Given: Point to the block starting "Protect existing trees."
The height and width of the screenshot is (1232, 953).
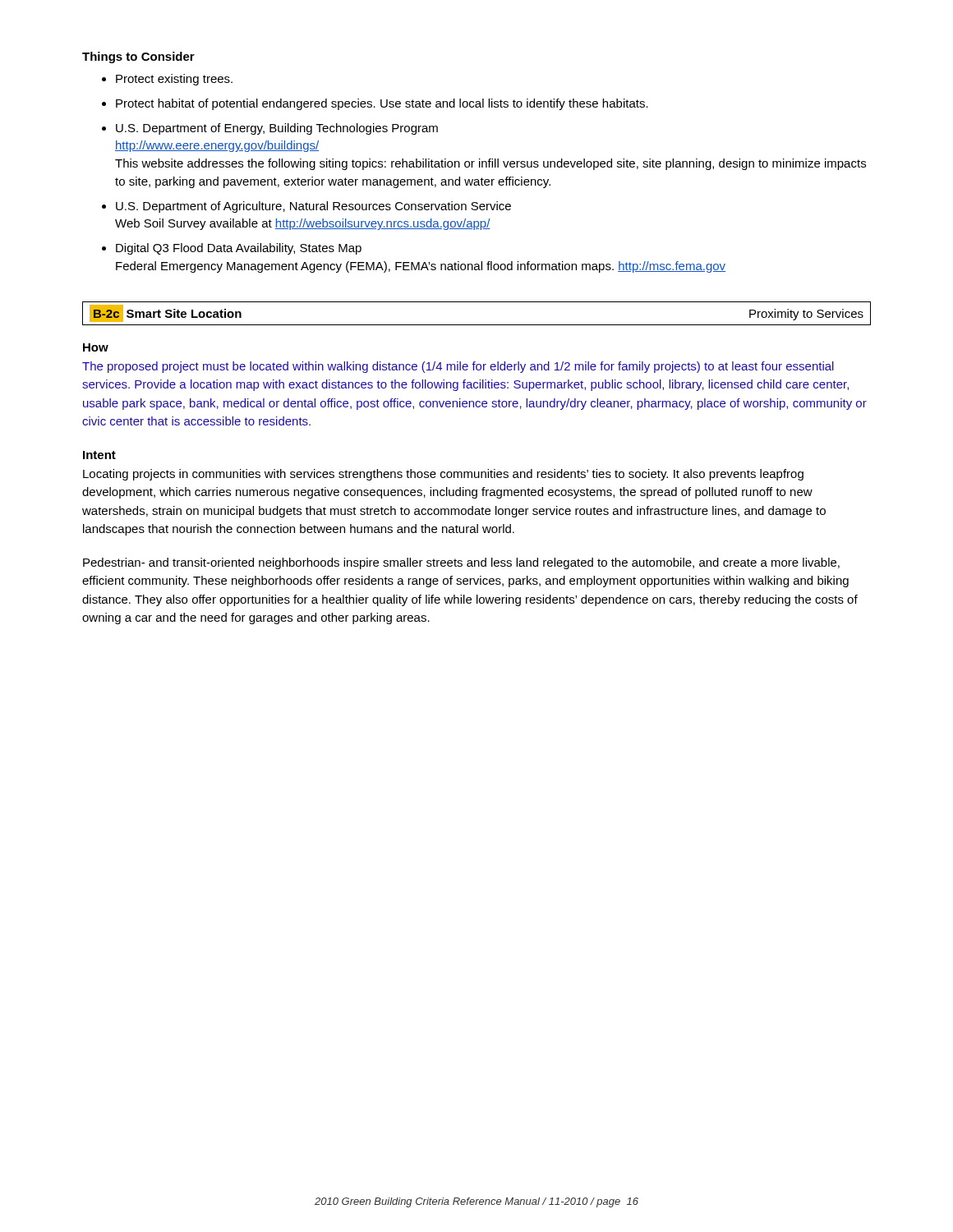Looking at the screenshot, I should [x=174, y=78].
